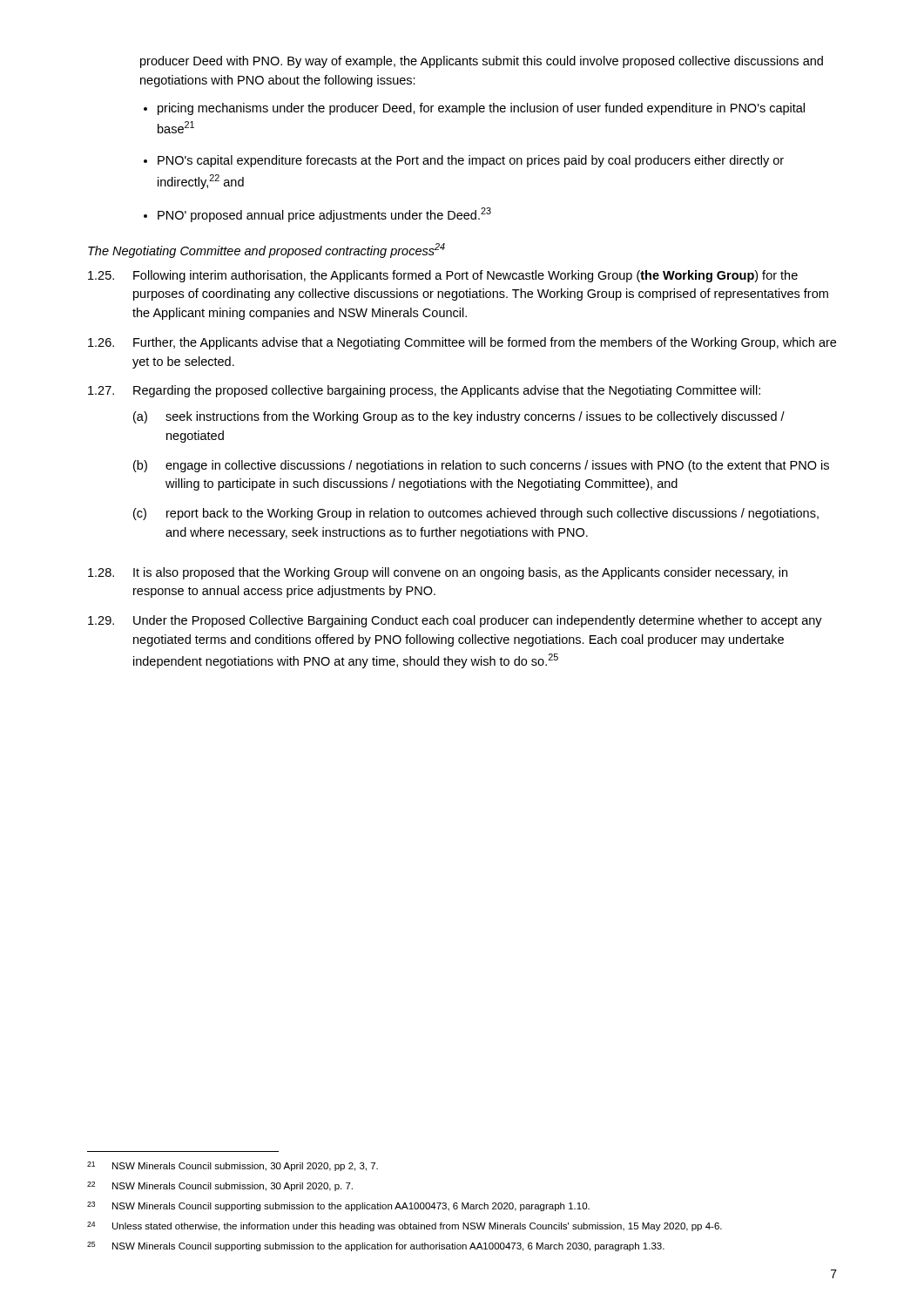Locate the footnote that says "21 NSW Minerals"
Screen dimensions: 1307x924
point(233,1166)
